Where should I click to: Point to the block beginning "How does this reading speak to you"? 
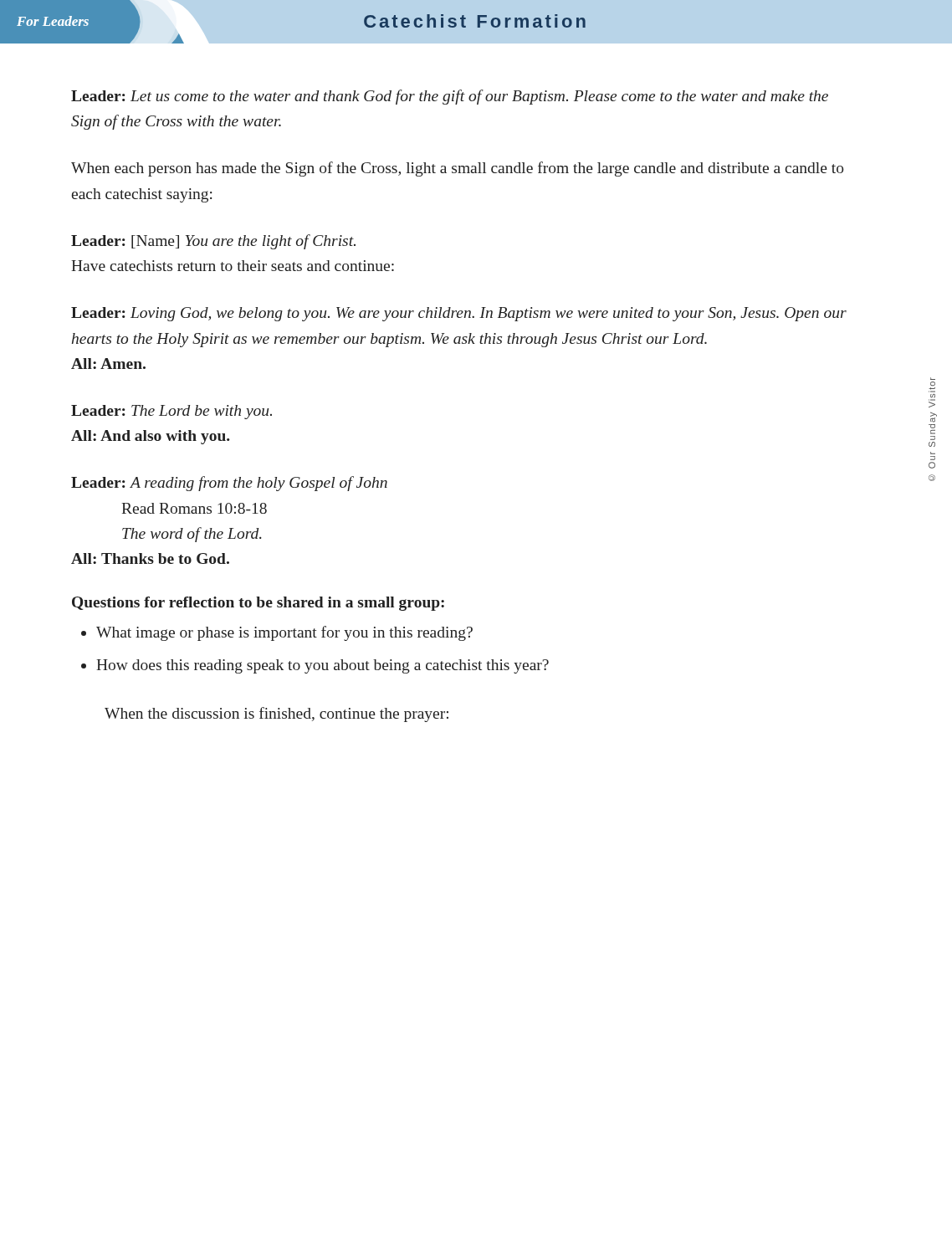(x=323, y=664)
